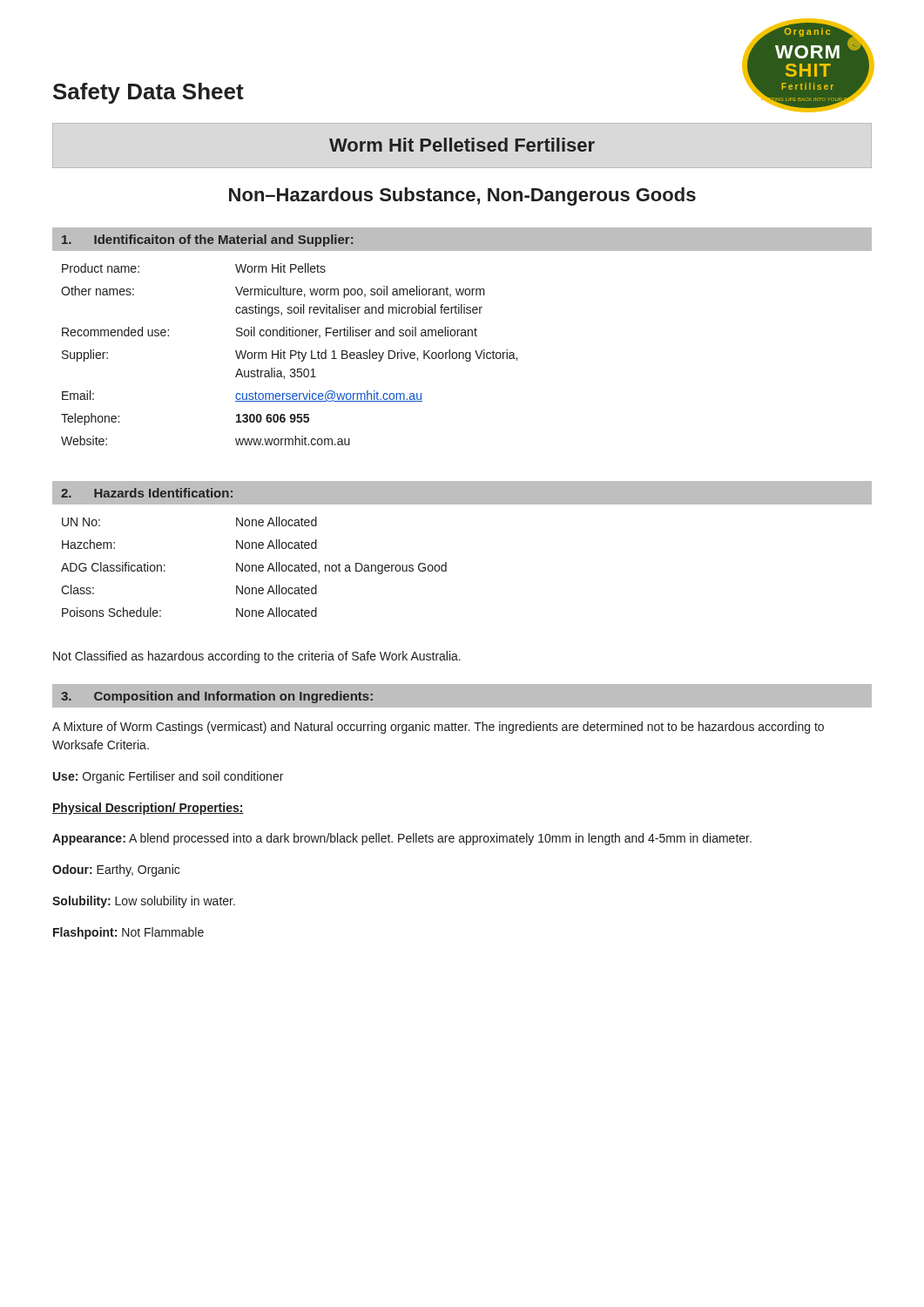Click on the section header containing "Worm Hit Pelletised"
This screenshot has width=924, height=1307.
coord(462,145)
